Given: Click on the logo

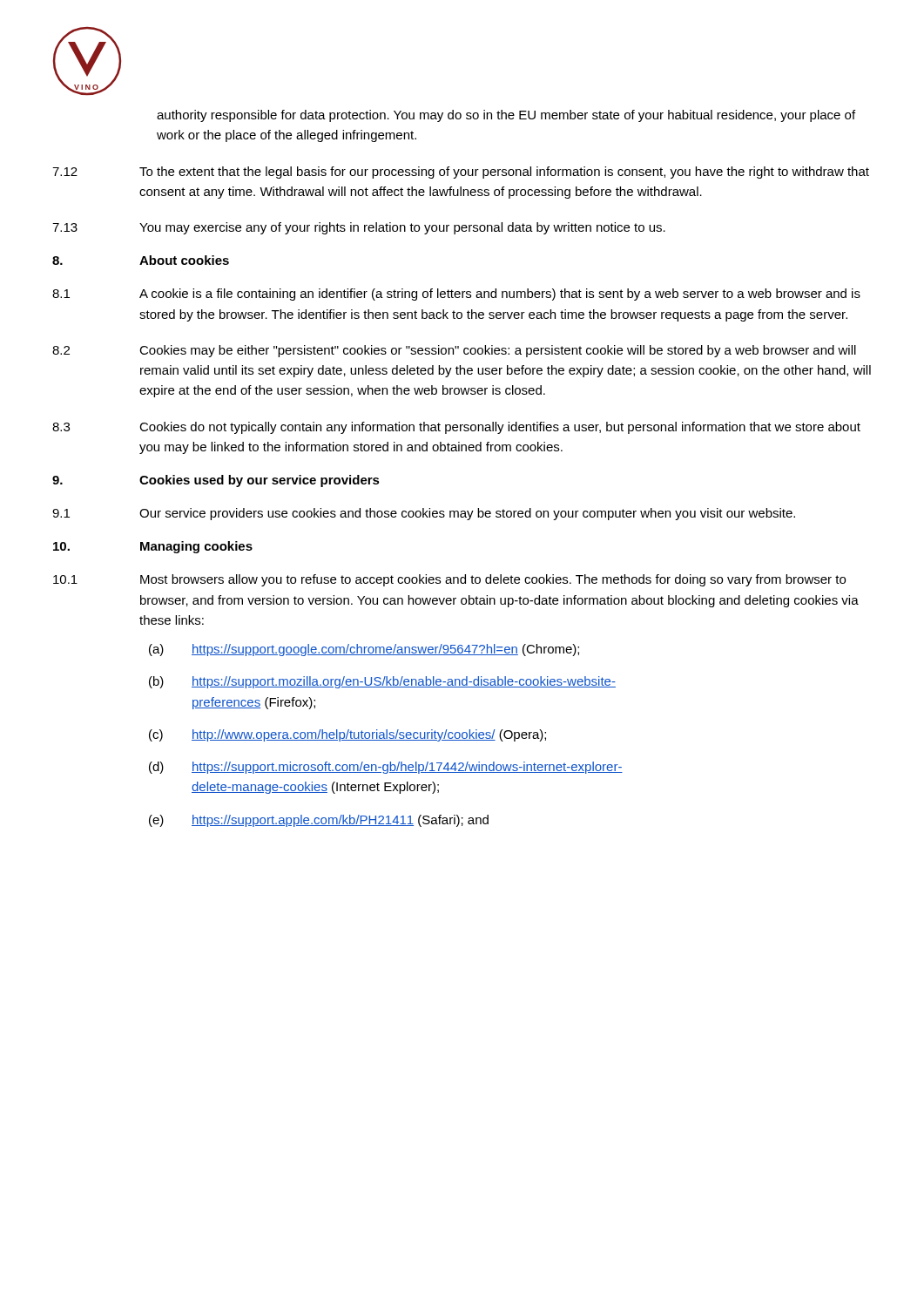Looking at the screenshot, I should pos(87,61).
